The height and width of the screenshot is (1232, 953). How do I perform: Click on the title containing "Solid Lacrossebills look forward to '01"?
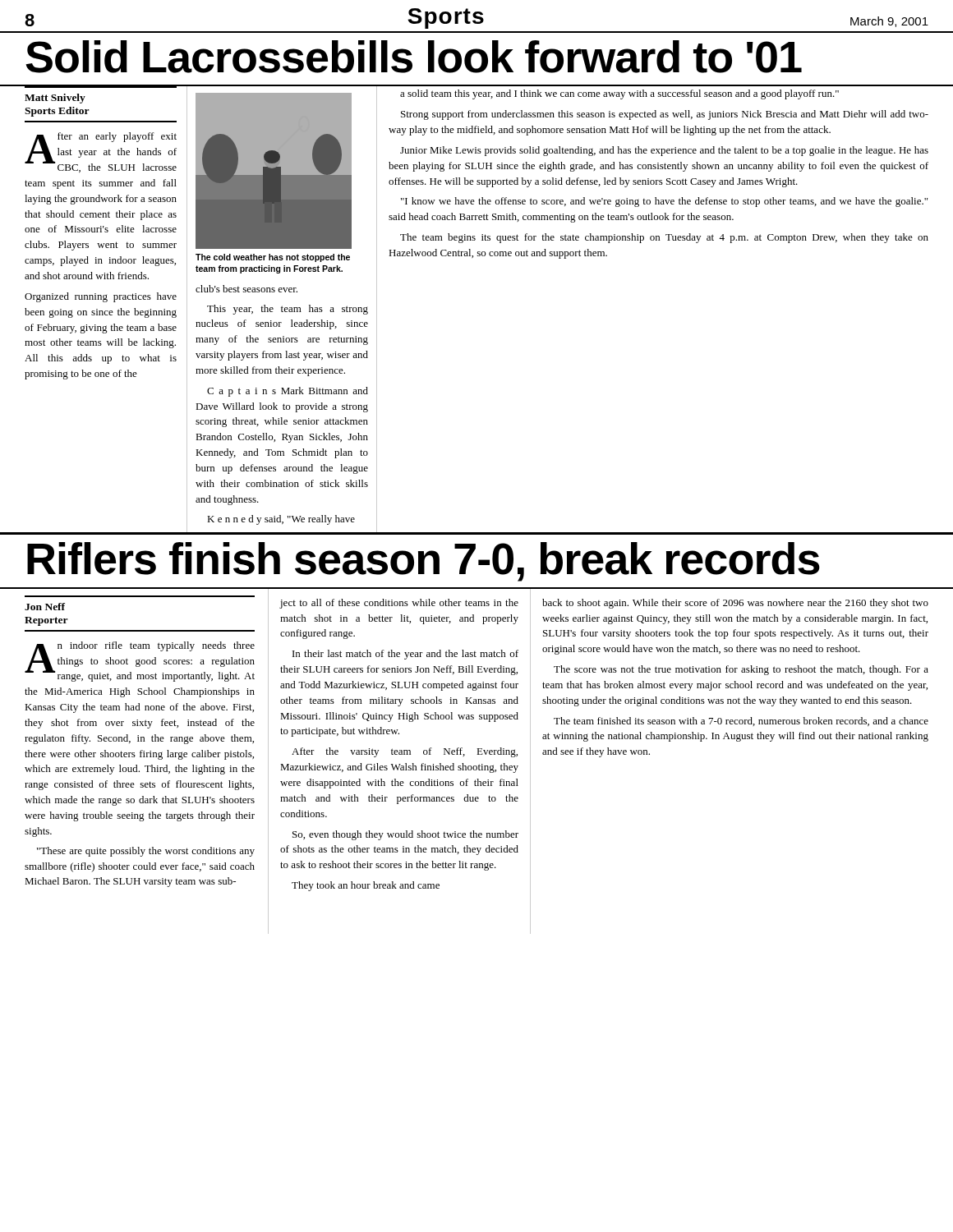(x=413, y=57)
